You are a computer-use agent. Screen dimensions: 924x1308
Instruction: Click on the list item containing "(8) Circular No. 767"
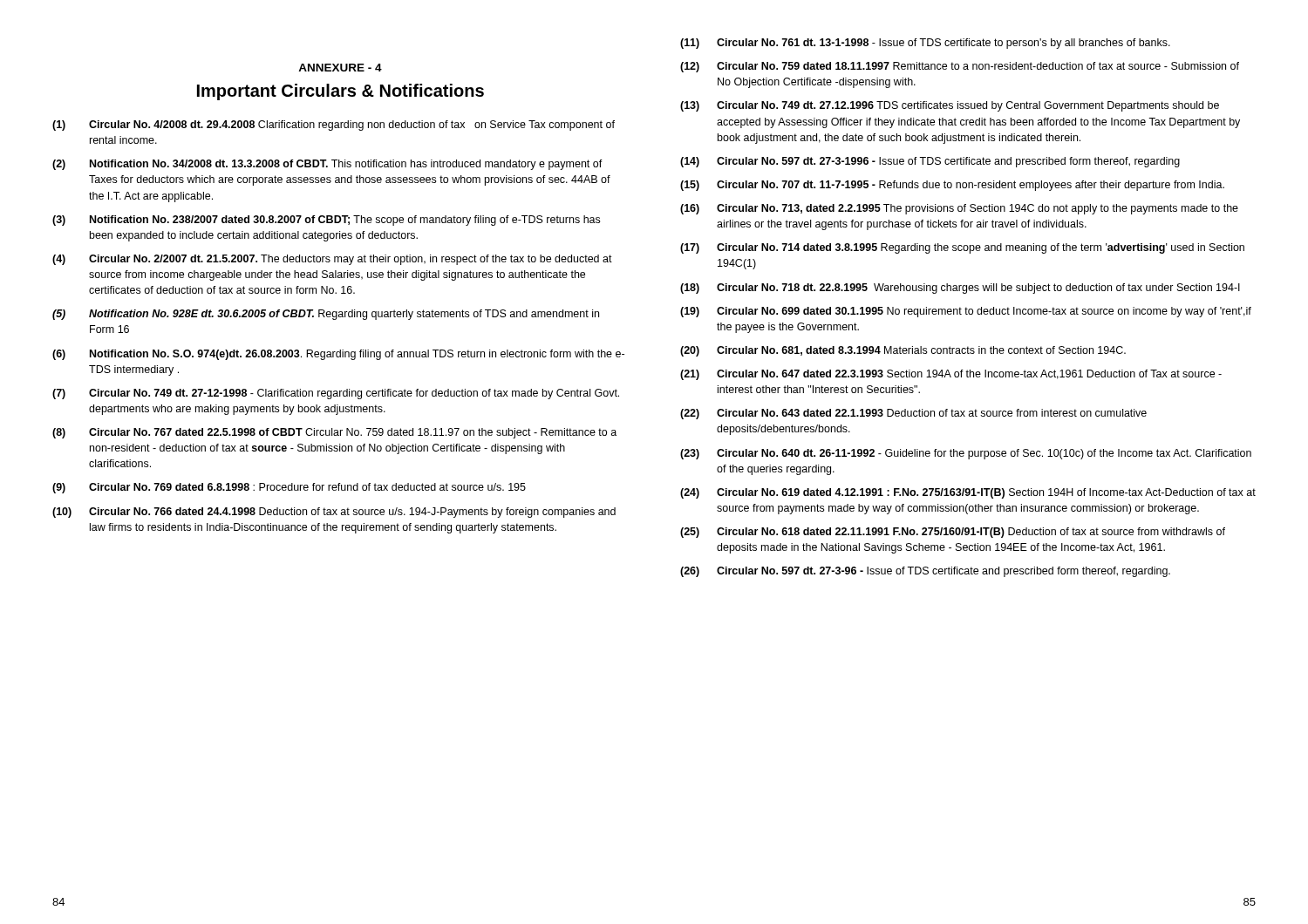point(340,448)
